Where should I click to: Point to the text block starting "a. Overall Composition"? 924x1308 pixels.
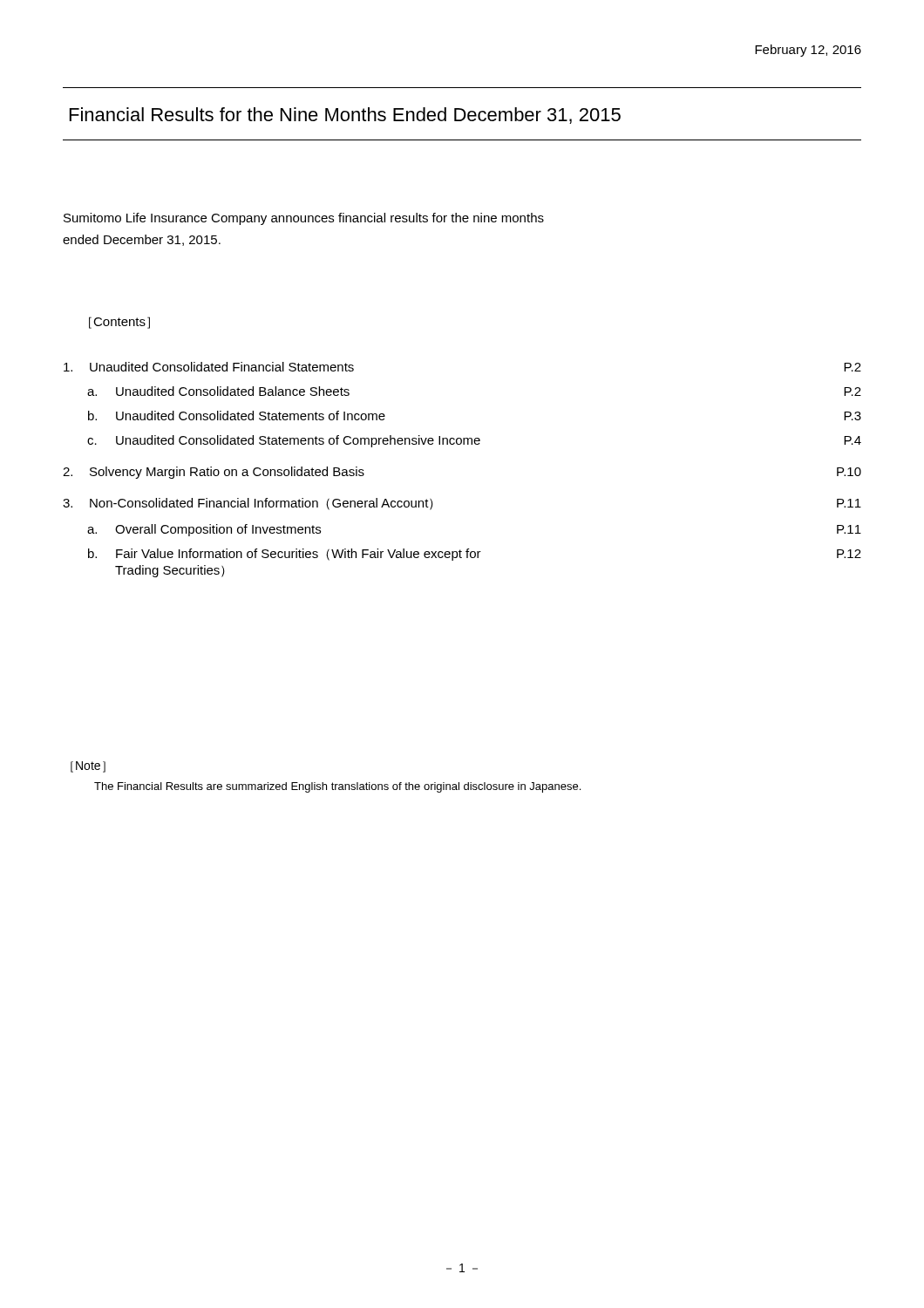tap(217, 530)
